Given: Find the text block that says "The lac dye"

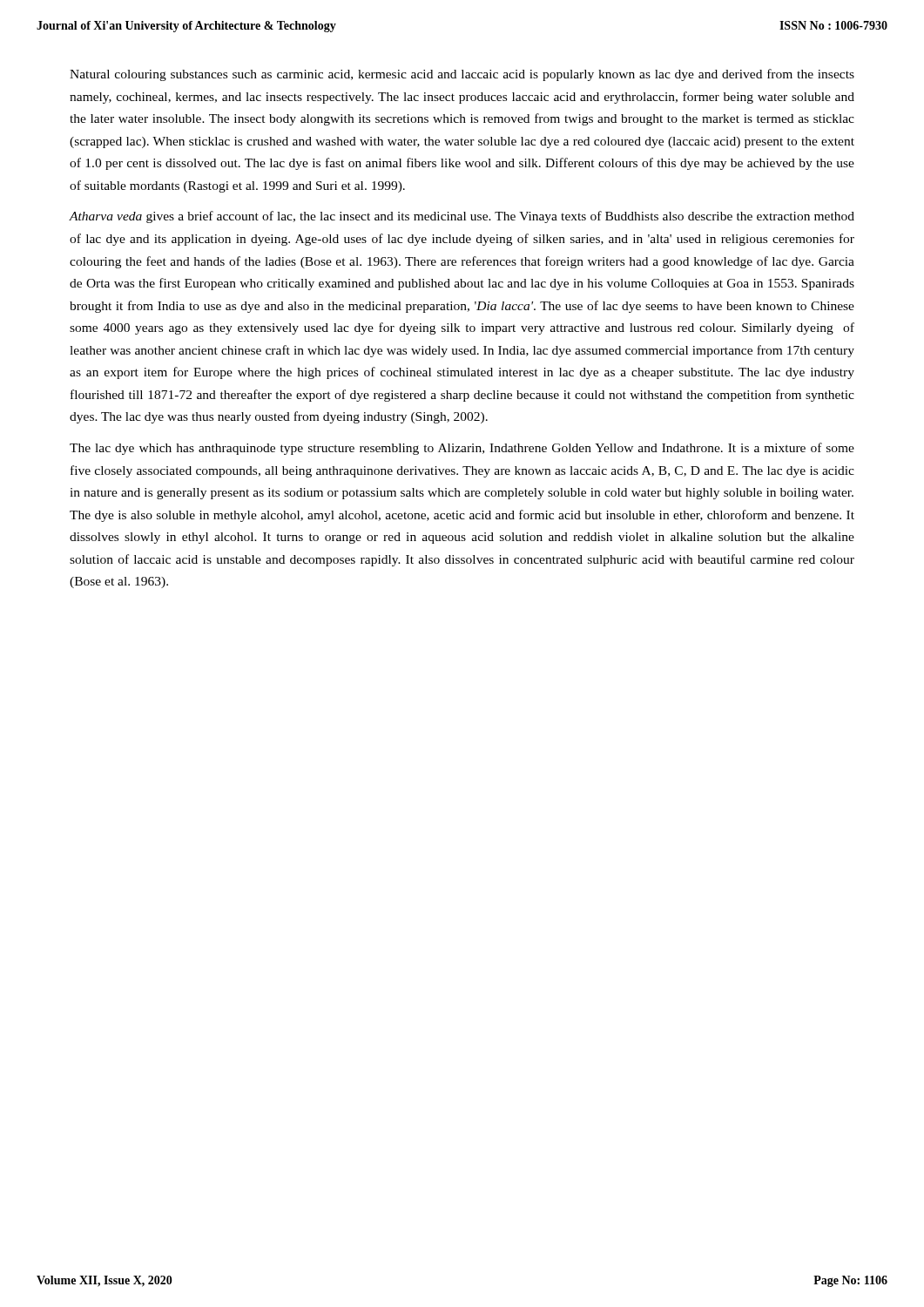Looking at the screenshot, I should pos(462,514).
